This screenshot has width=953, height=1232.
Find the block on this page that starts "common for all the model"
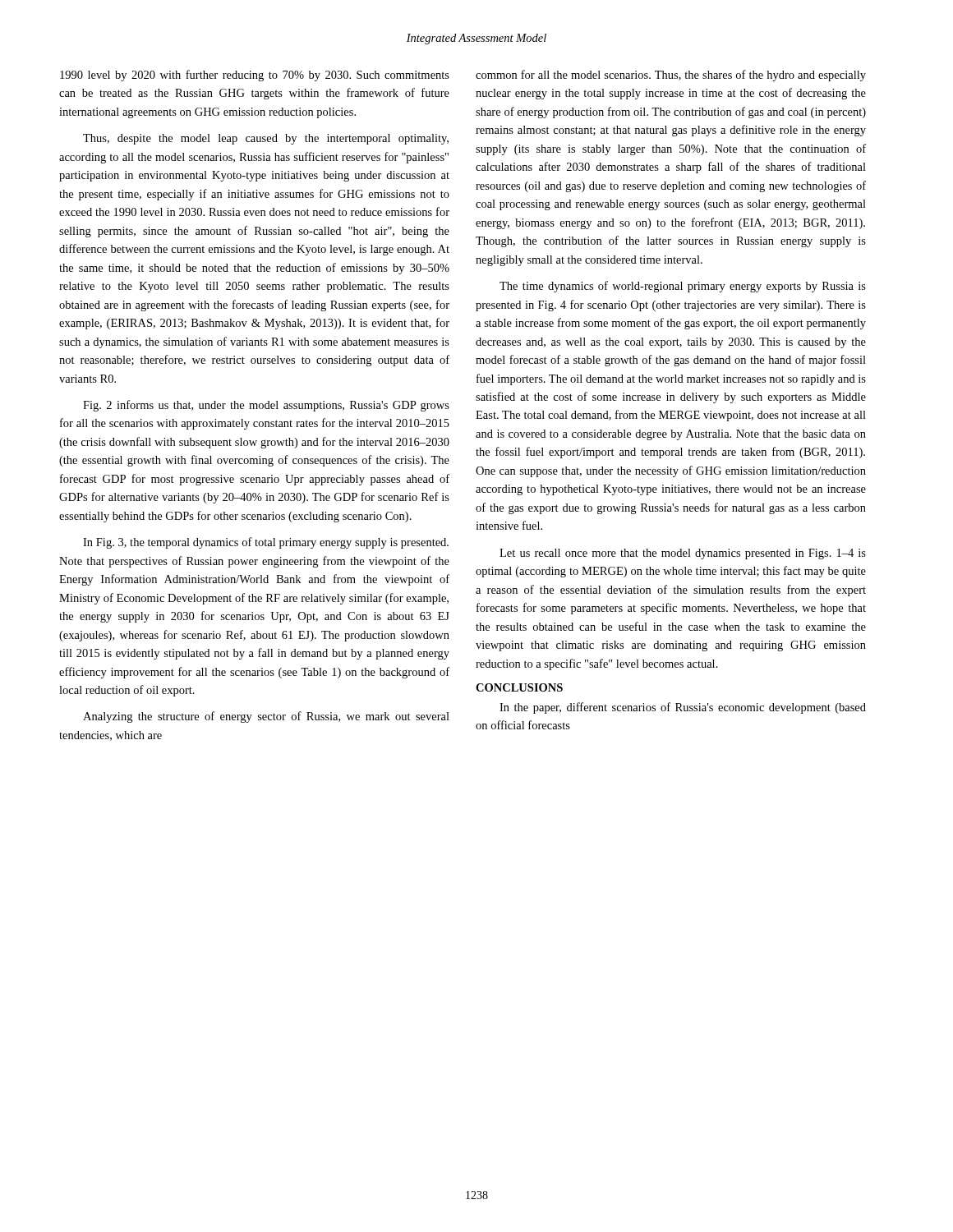tap(671, 167)
